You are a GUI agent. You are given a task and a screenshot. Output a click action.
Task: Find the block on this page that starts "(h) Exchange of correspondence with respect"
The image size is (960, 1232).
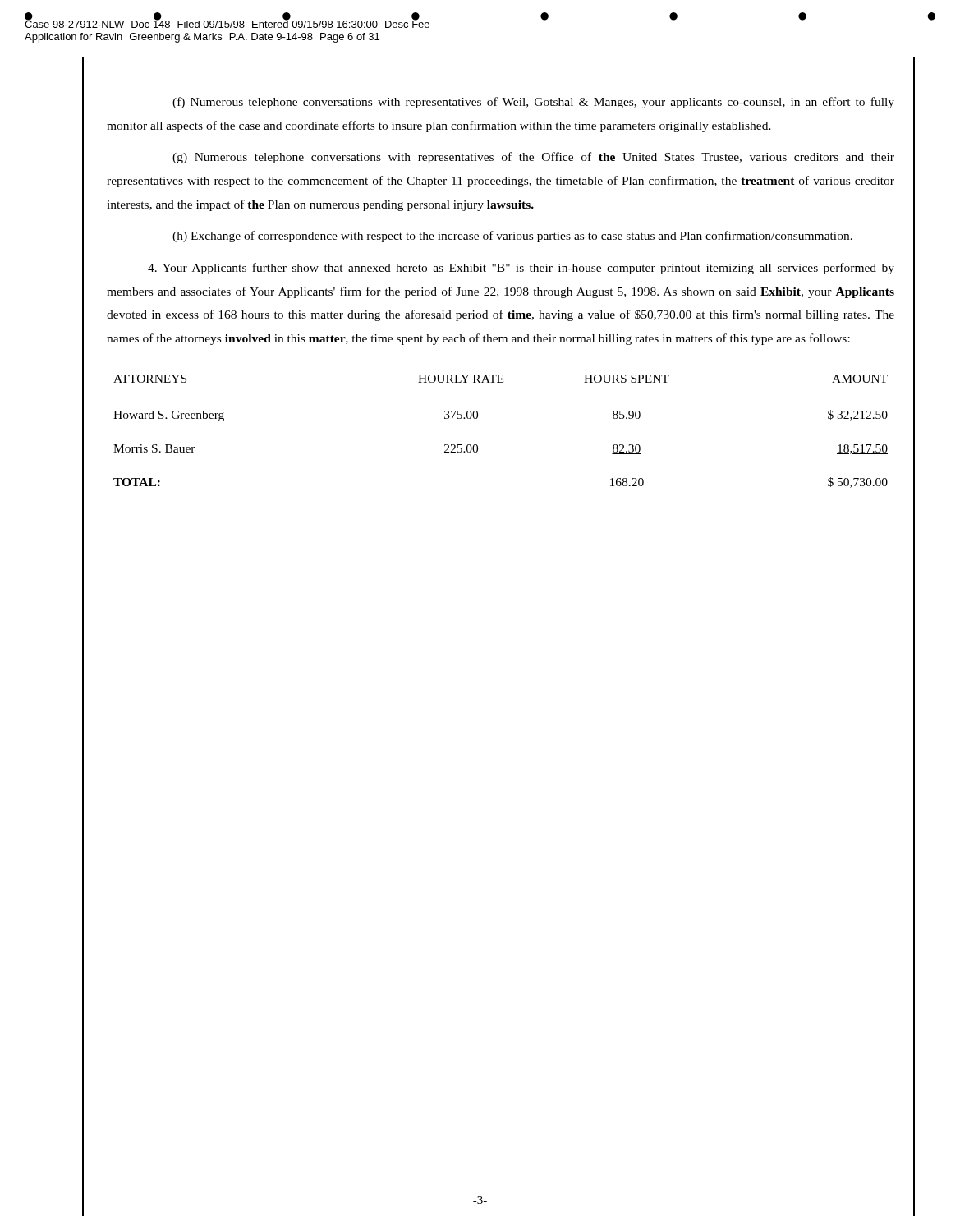[501, 236]
